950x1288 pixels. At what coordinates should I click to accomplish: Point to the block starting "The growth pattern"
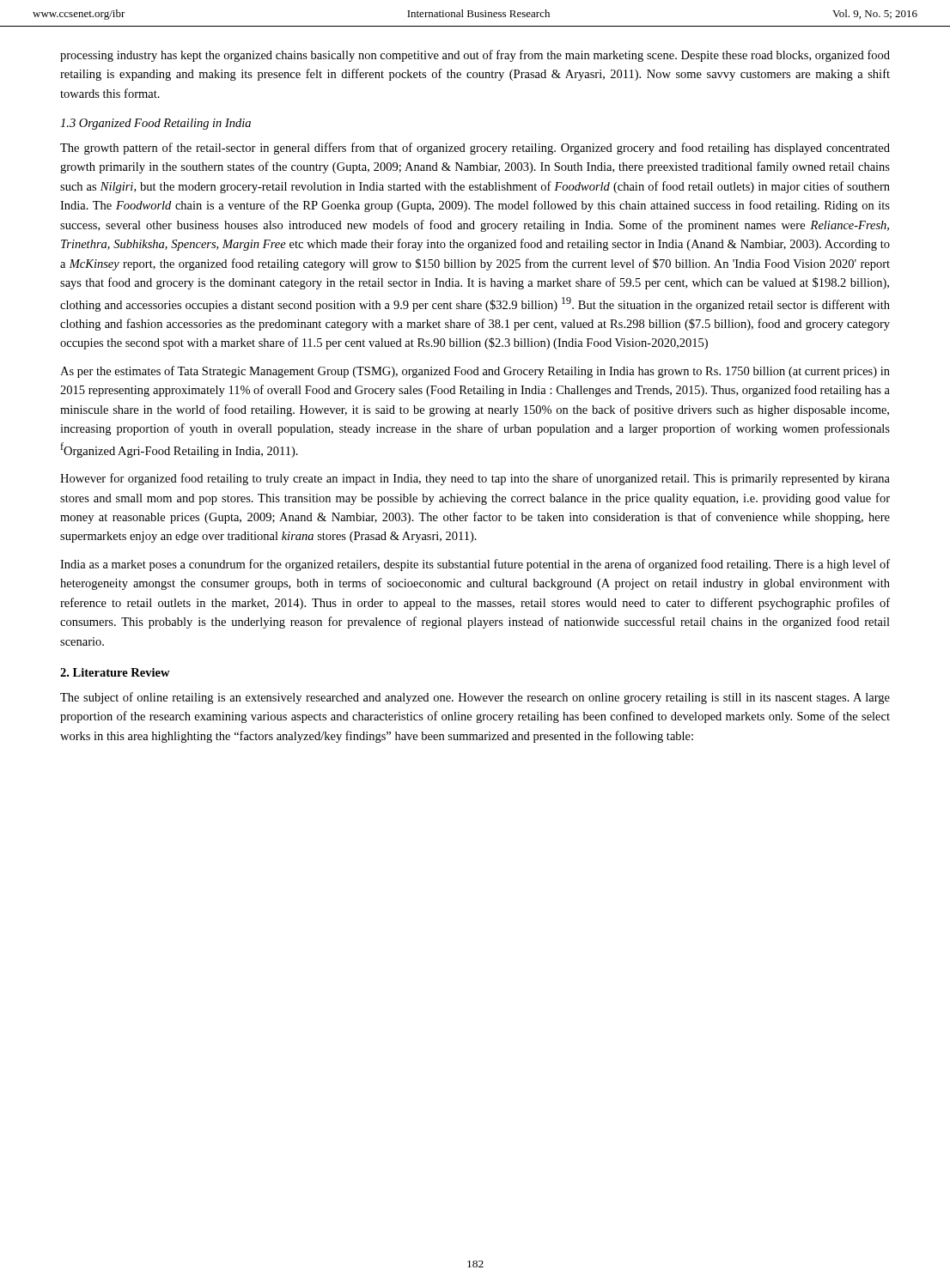click(x=475, y=245)
